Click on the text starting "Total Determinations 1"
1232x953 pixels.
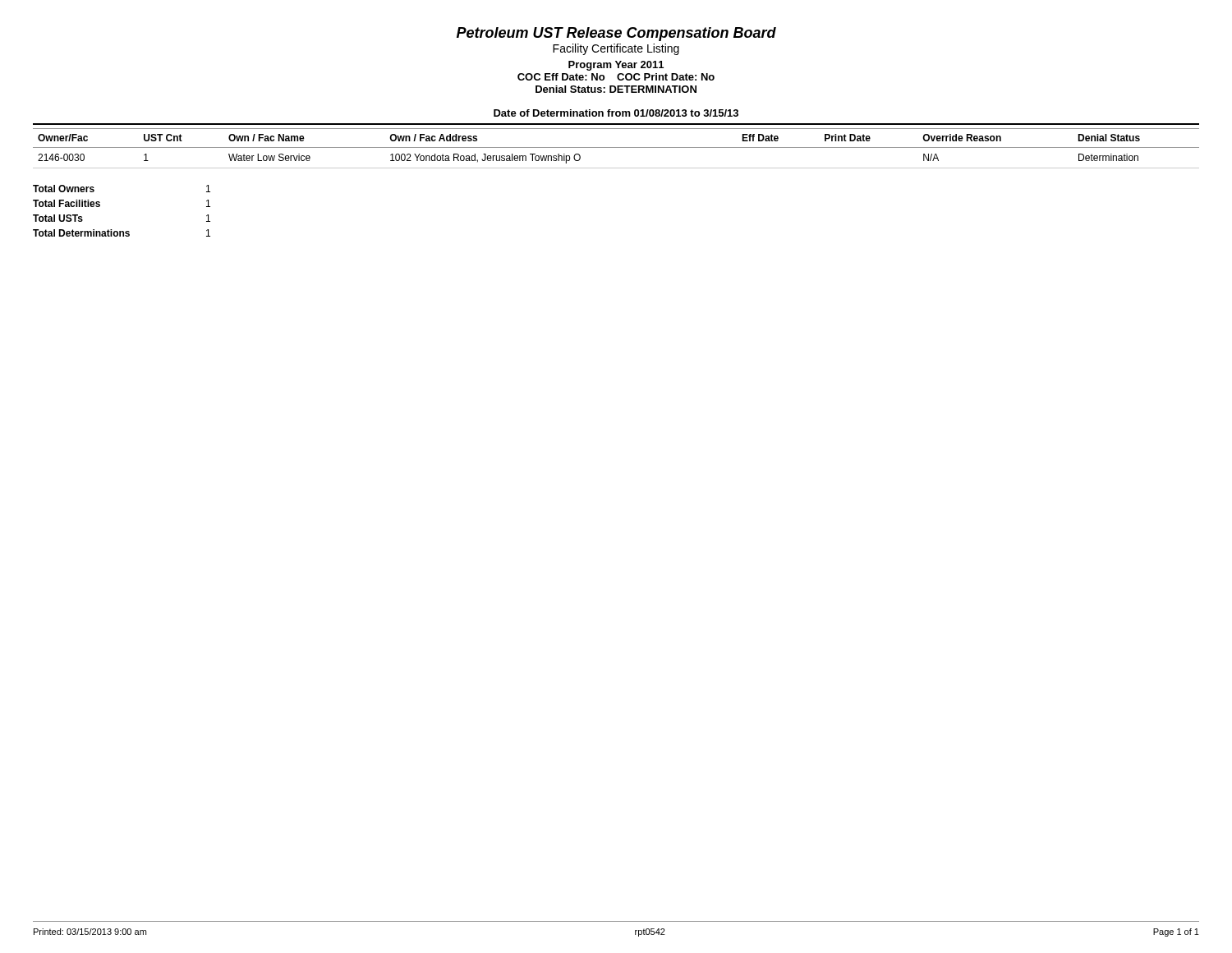[x=122, y=233]
